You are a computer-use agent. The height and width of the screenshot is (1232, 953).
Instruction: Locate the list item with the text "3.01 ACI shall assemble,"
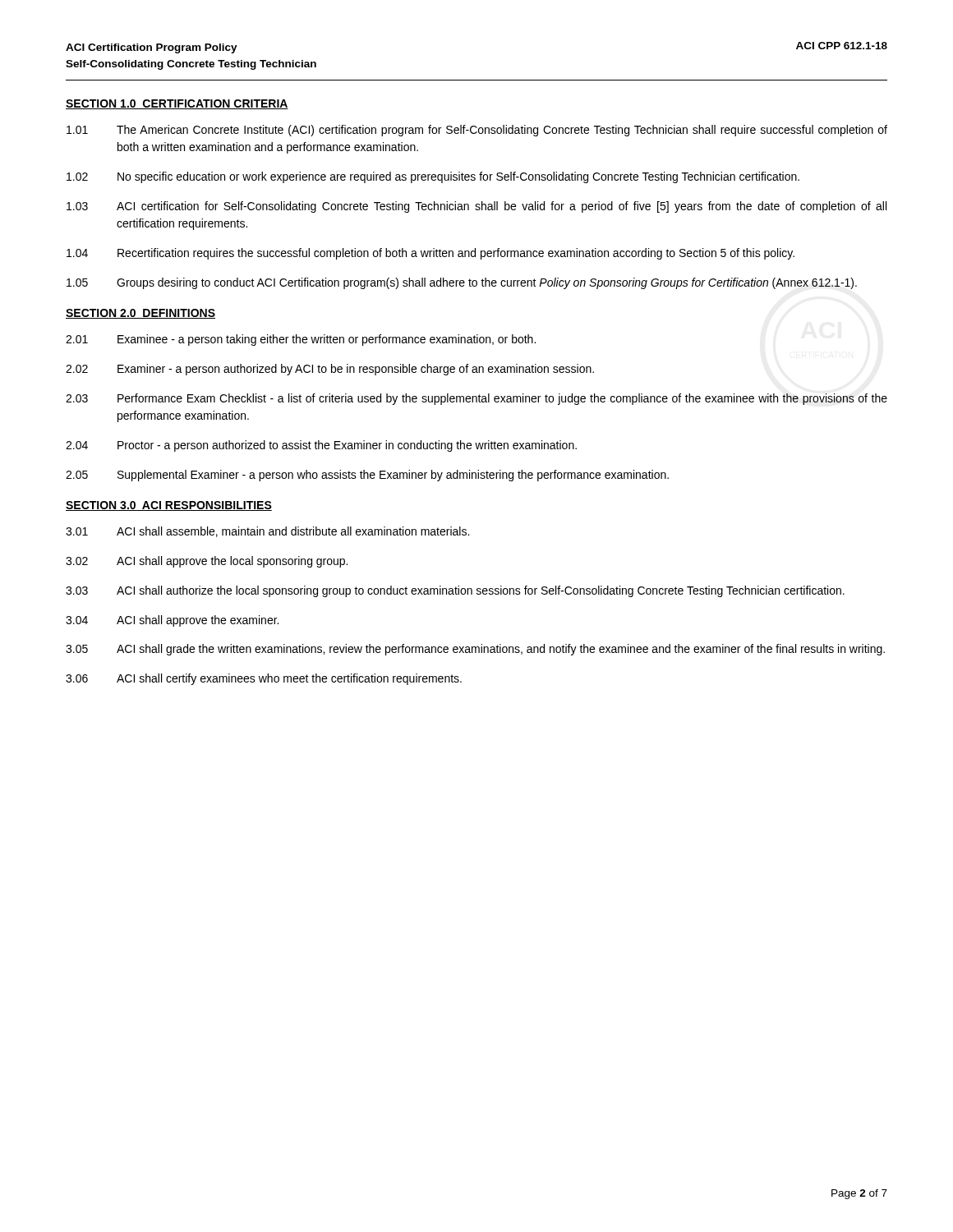476,532
